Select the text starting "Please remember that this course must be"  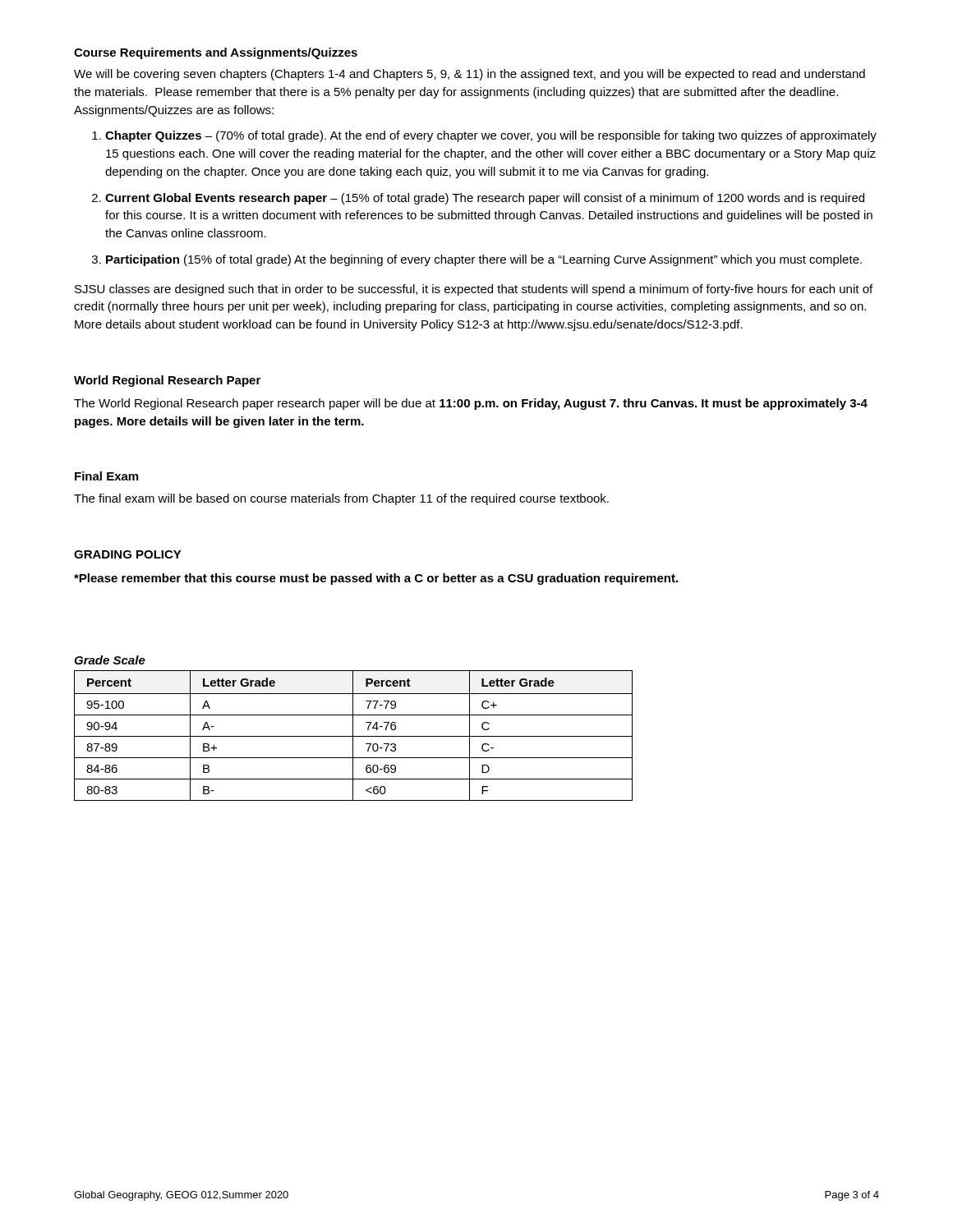click(376, 578)
